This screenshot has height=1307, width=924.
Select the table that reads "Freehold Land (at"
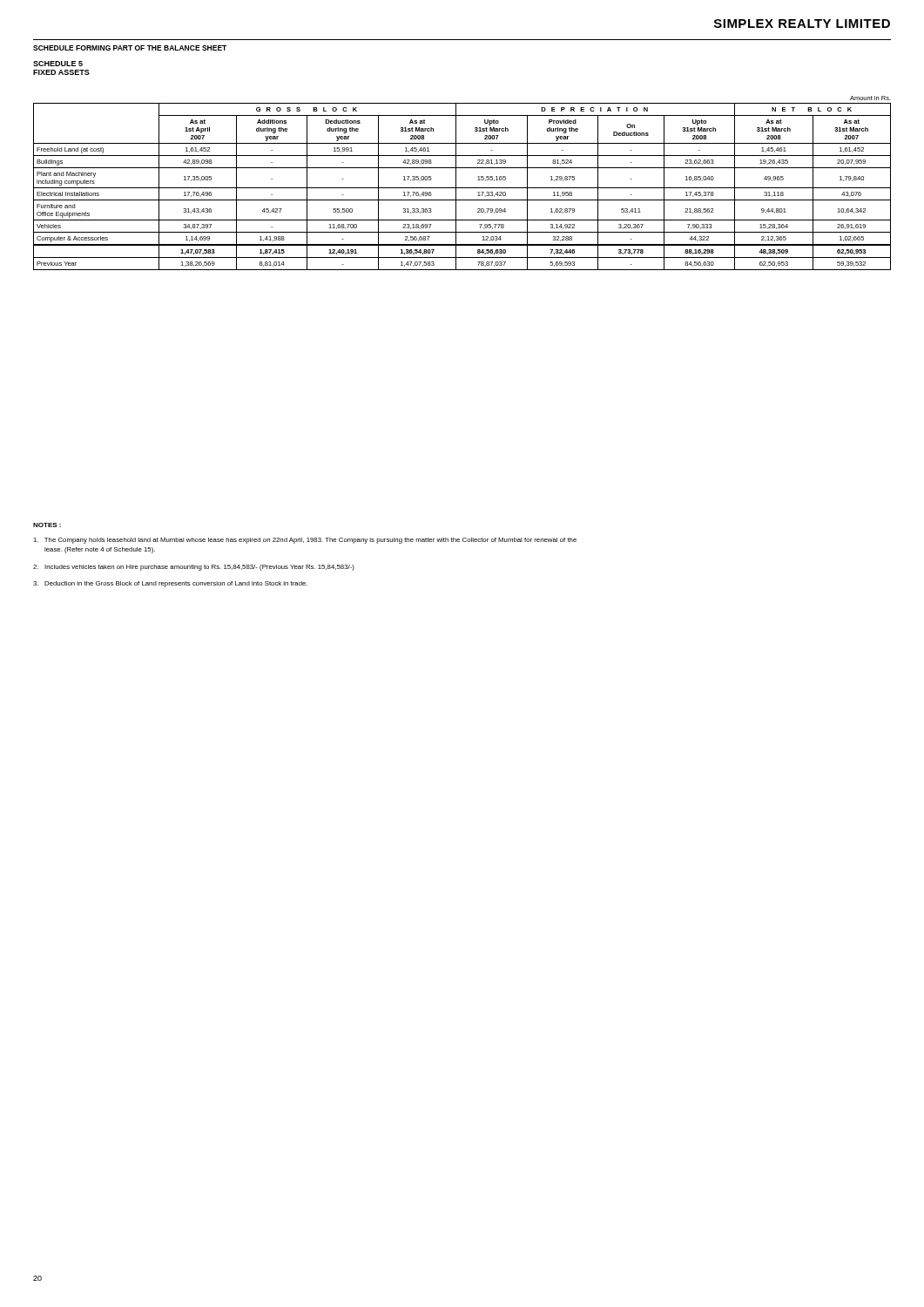pos(462,187)
